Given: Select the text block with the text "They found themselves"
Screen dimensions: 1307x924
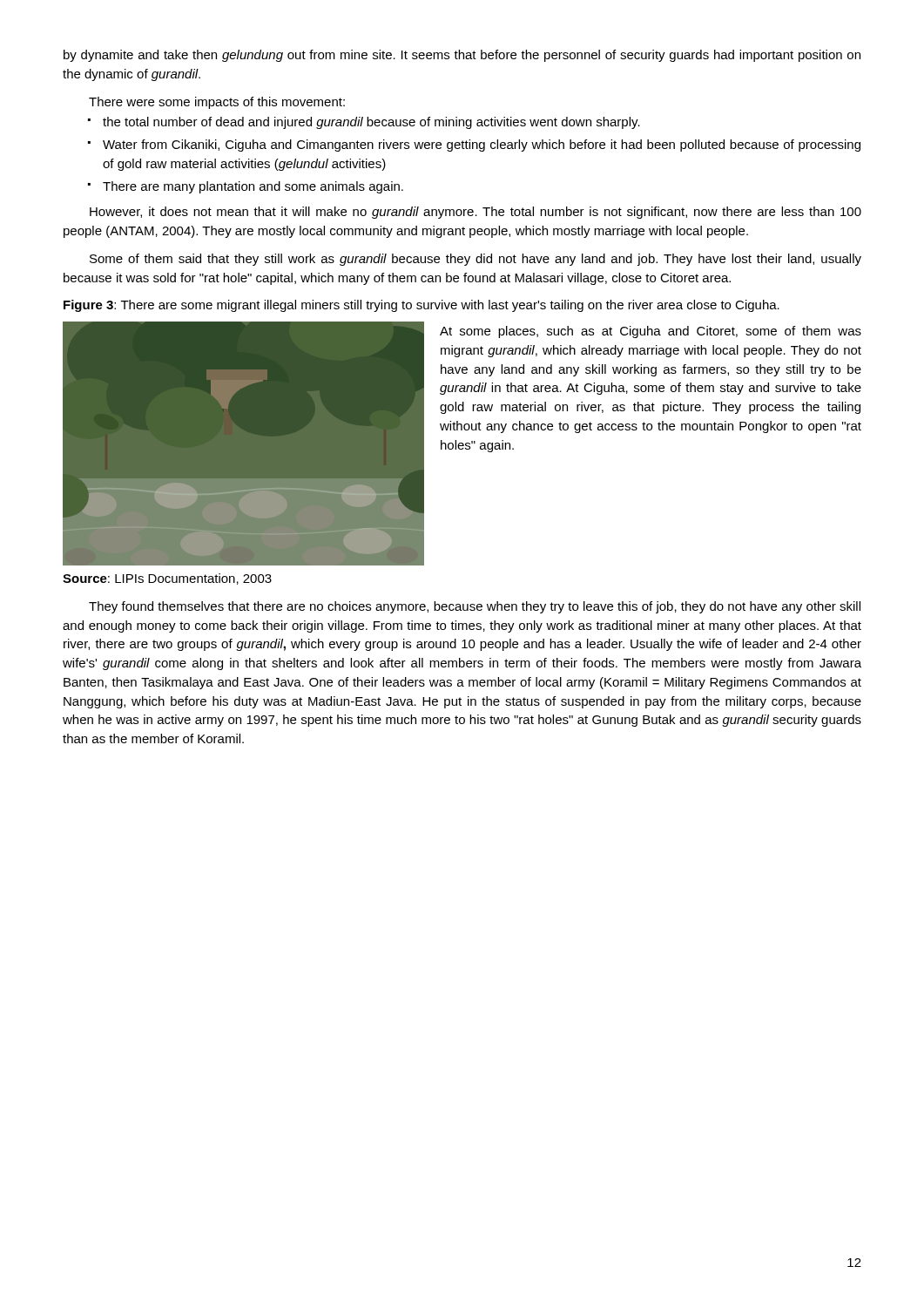Looking at the screenshot, I should click(462, 672).
